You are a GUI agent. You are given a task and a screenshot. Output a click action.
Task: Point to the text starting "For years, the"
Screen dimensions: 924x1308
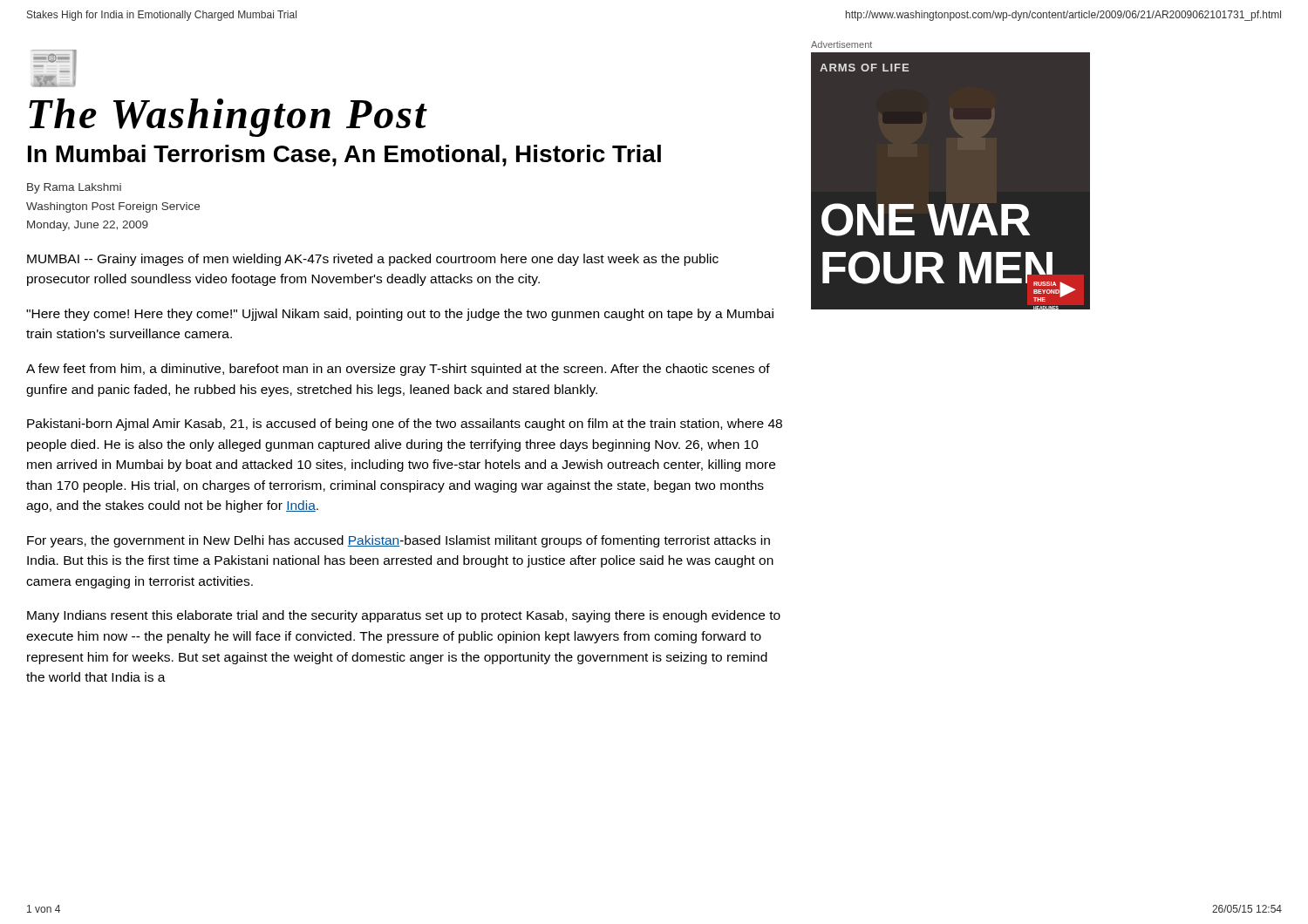400,560
